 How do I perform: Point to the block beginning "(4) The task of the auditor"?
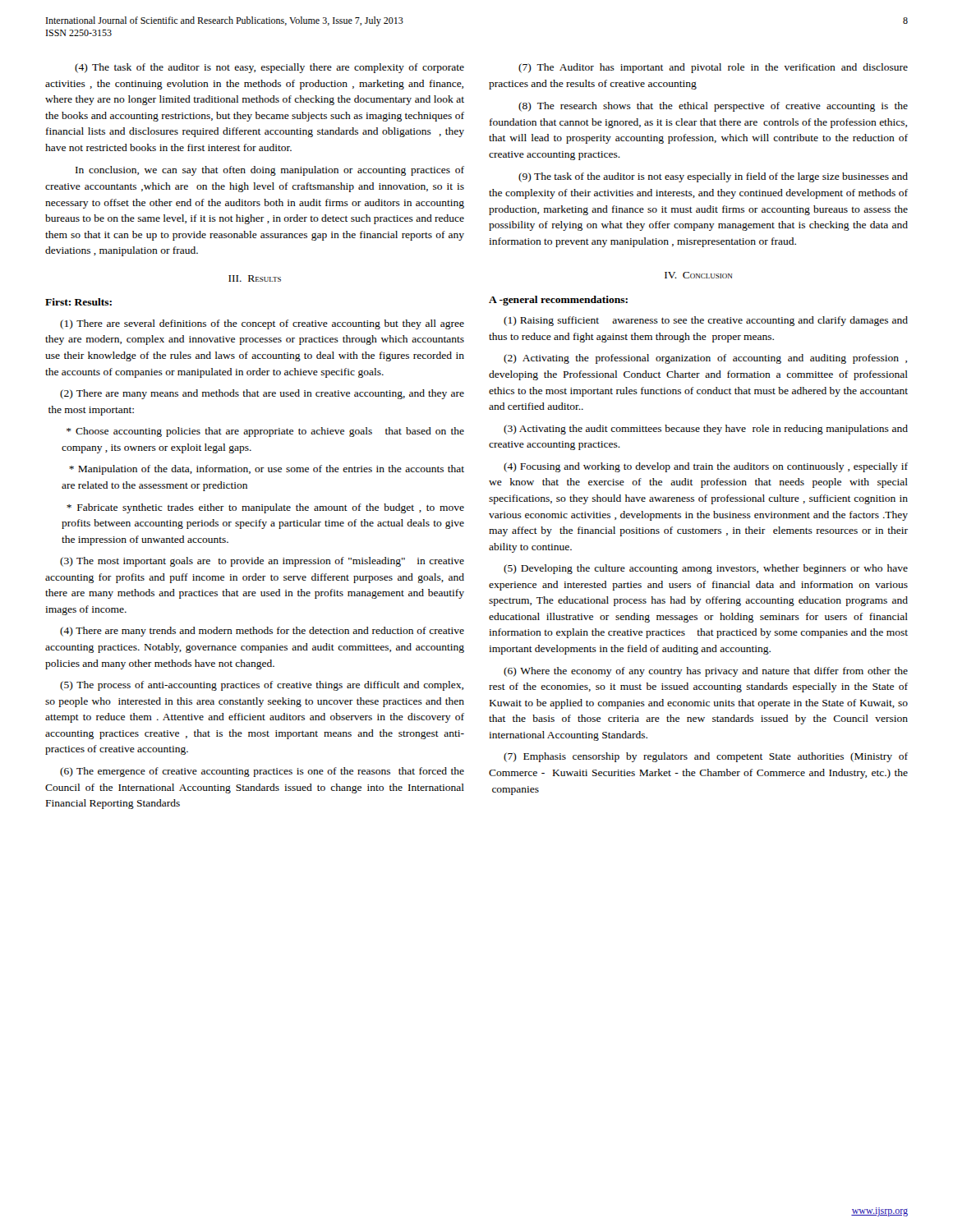click(255, 107)
